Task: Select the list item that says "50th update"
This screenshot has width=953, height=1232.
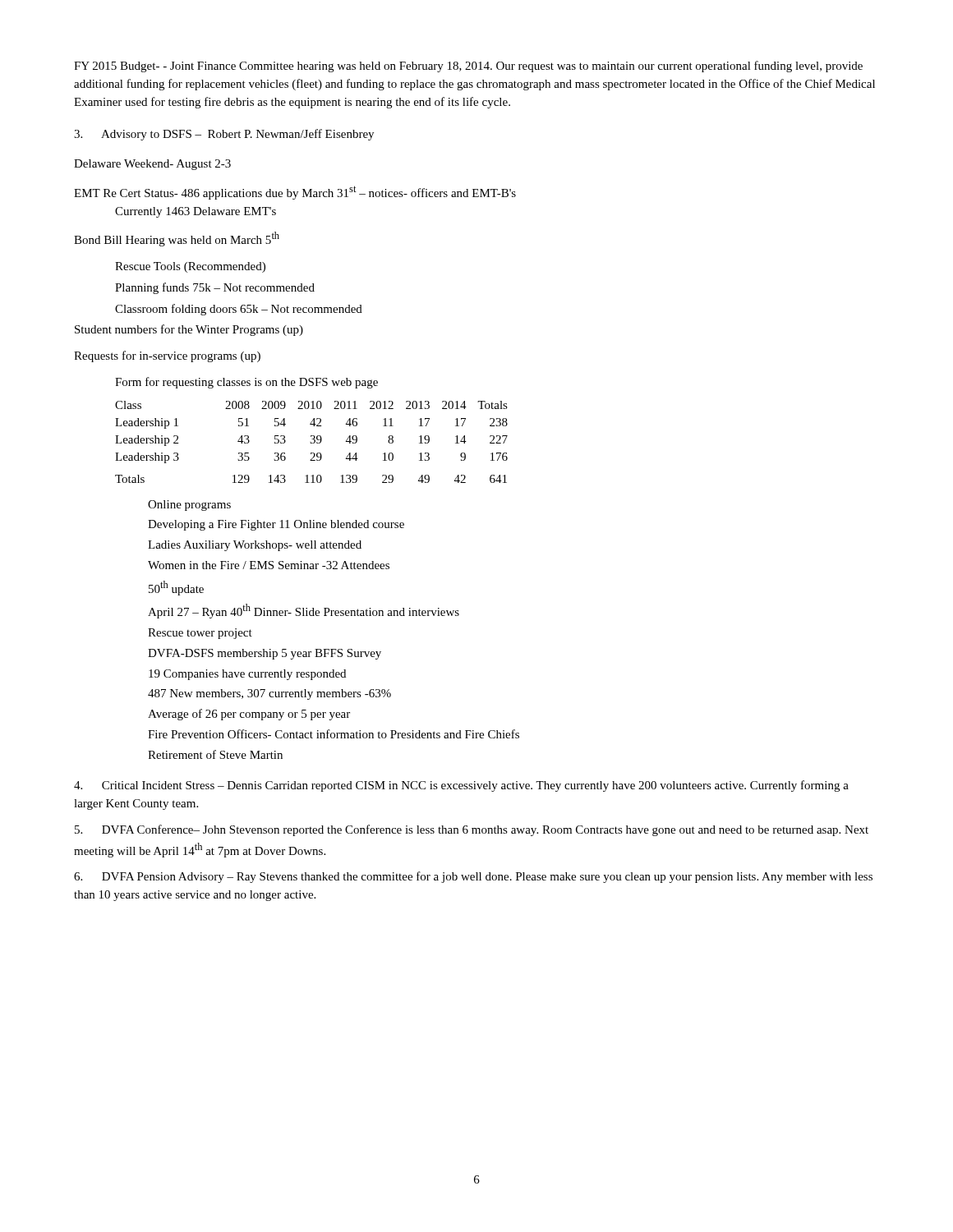Action: [x=176, y=587]
